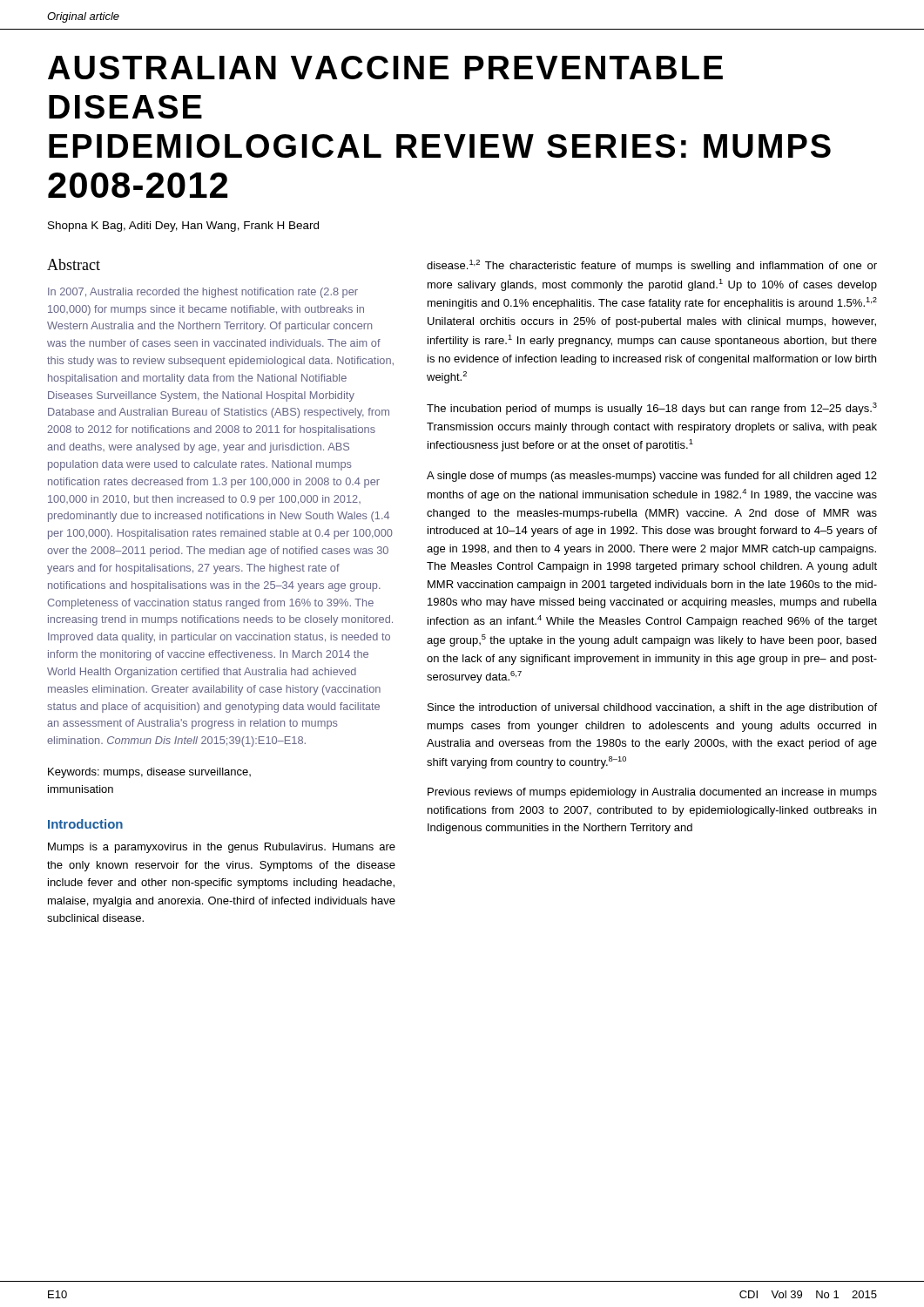The width and height of the screenshot is (924, 1307).
Task: Locate the passage starting "disease.1,2 The characteristic"
Action: (x=652, y=321)
